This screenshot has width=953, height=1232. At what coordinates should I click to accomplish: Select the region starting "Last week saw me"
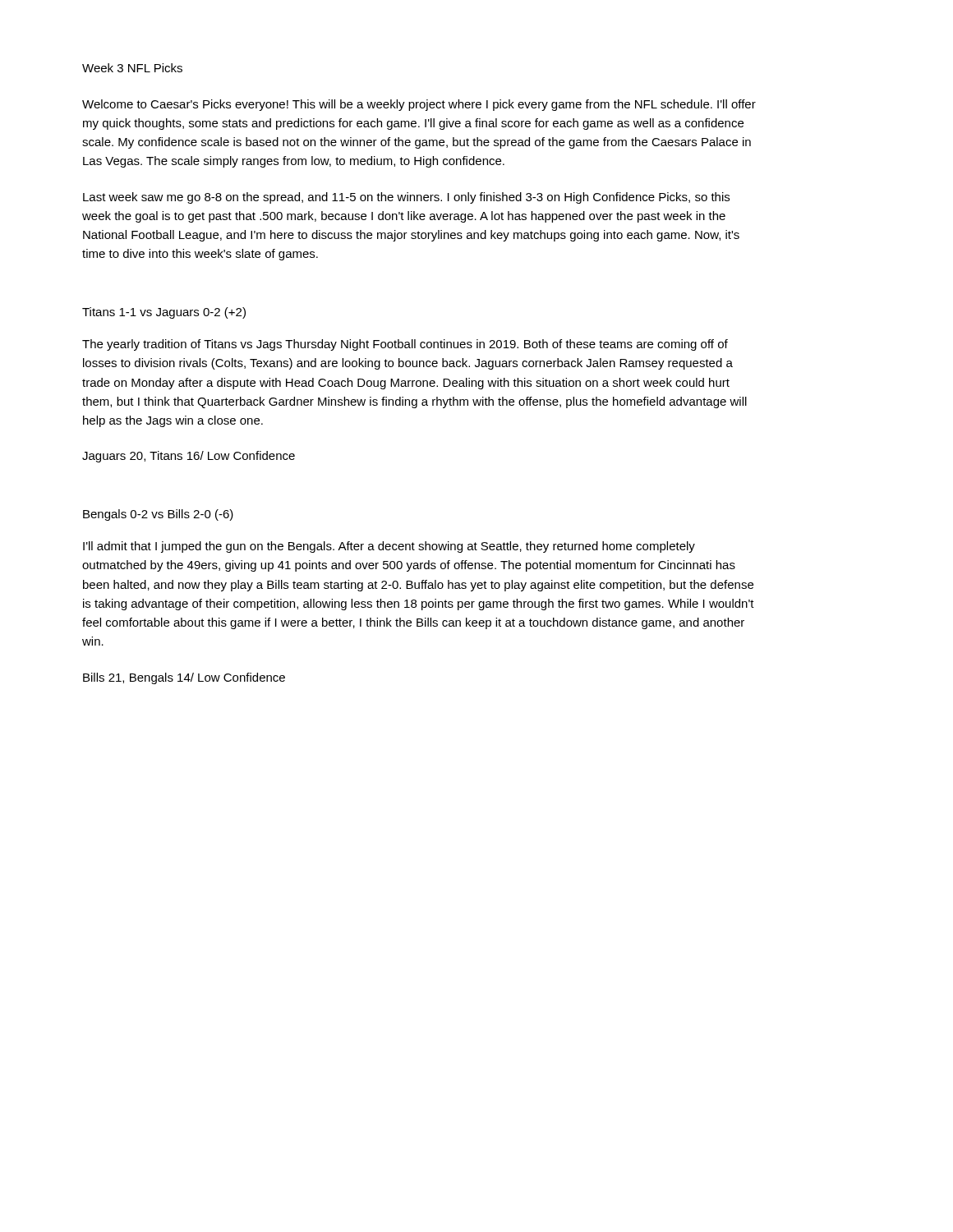tap(411, 225)
